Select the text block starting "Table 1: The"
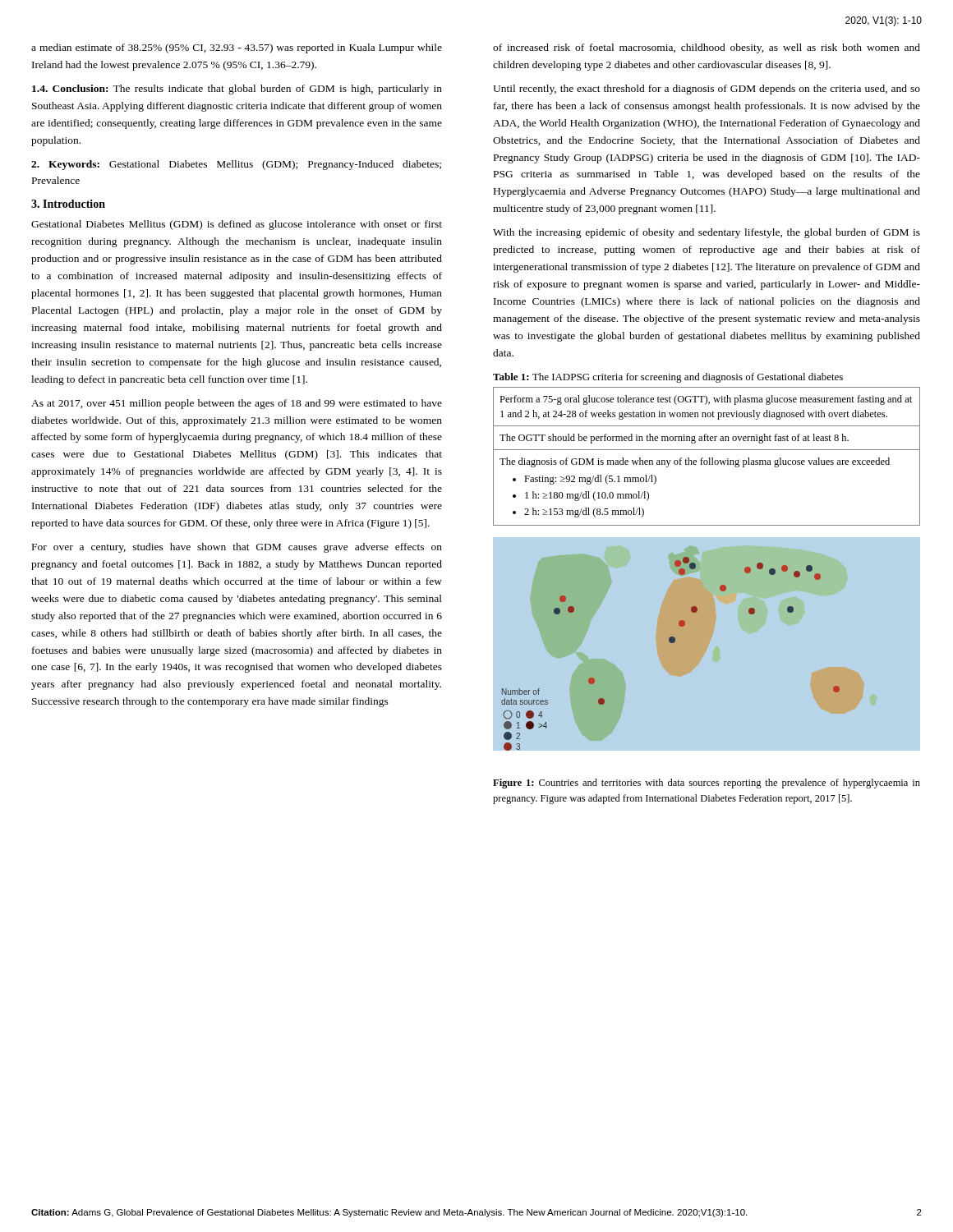Screen dimensions: 1232x953 click(668, 376)
